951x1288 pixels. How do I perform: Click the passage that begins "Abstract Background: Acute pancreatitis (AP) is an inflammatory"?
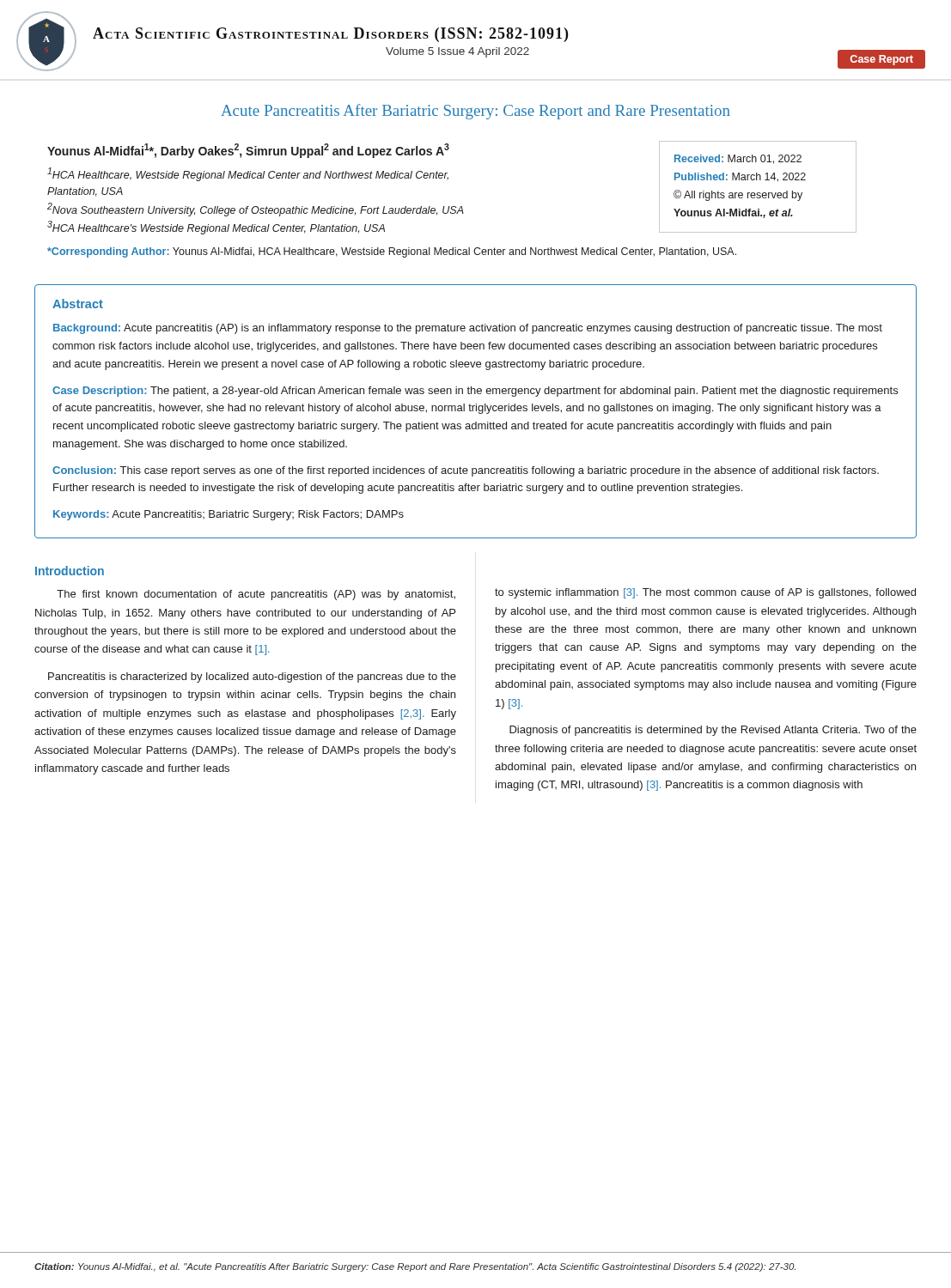click(x=476, y=410)
